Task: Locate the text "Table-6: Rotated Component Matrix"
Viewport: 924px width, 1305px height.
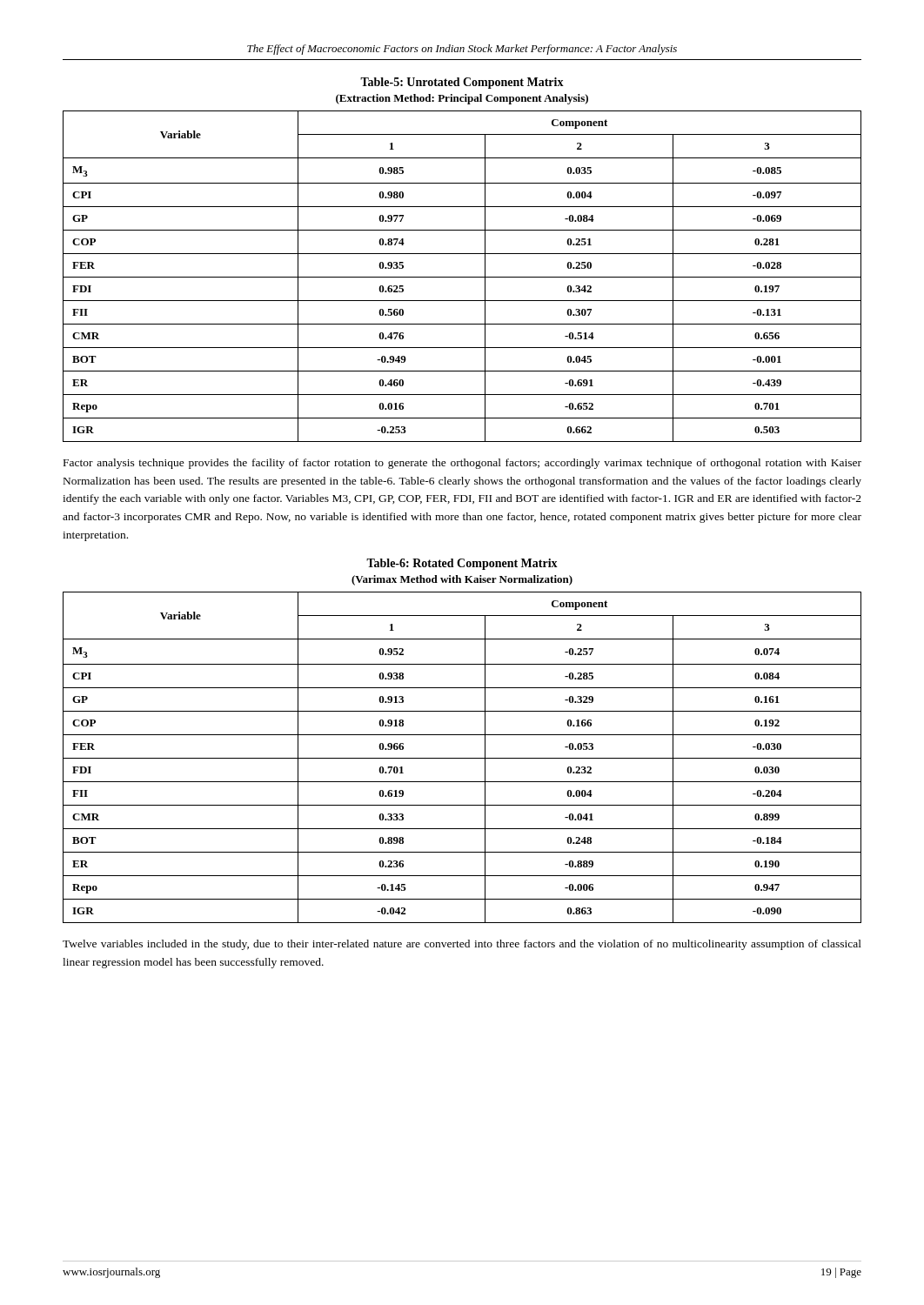Action: [462, 563]
